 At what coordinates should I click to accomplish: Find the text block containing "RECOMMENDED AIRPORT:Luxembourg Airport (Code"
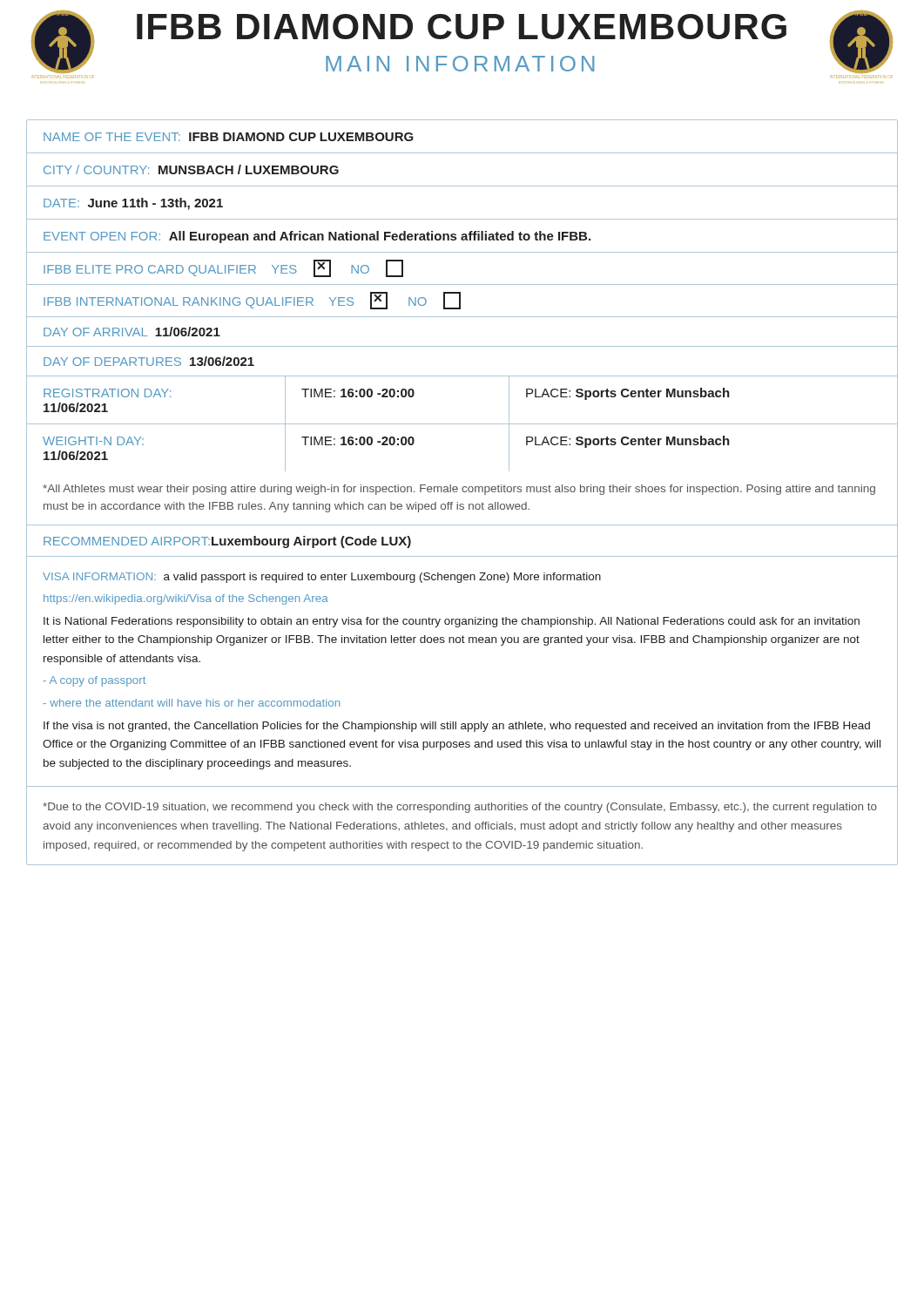227,540
